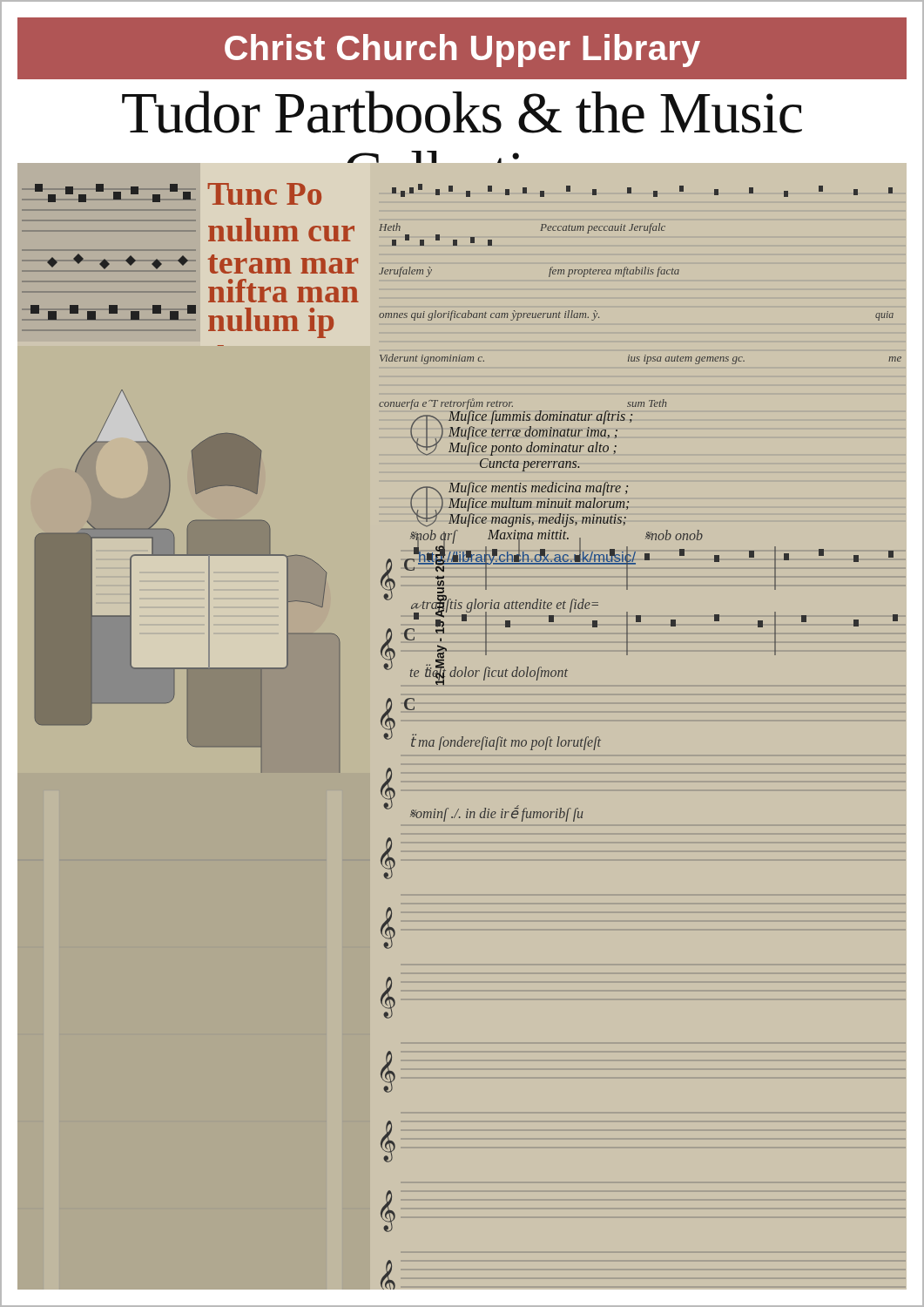Click on the title that says "Tudor Partbooks &"
The height and width of the screenshot is (1307, 924).
coord(462,142)
